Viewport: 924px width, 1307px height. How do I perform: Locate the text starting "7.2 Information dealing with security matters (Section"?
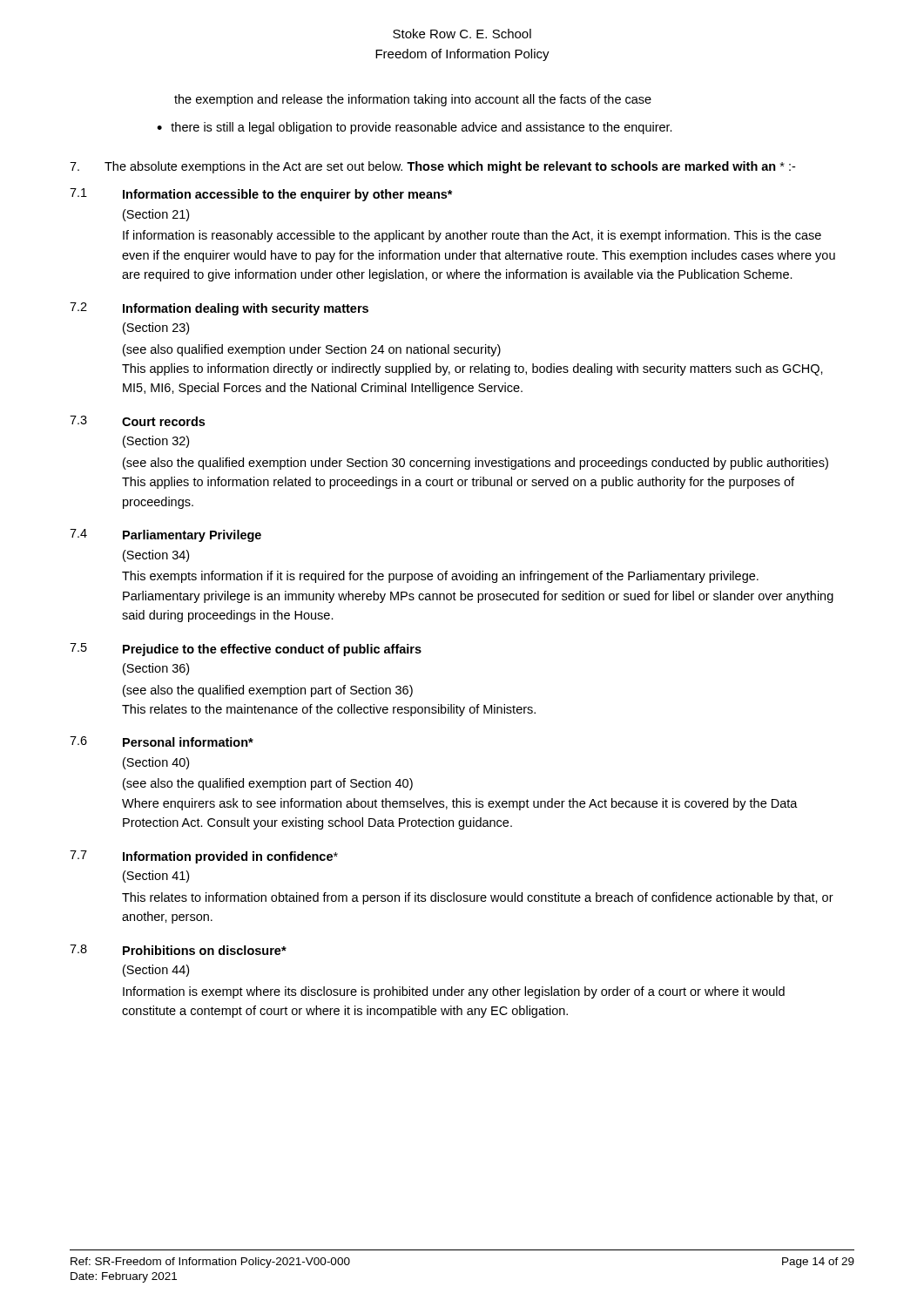click(453, 348)
